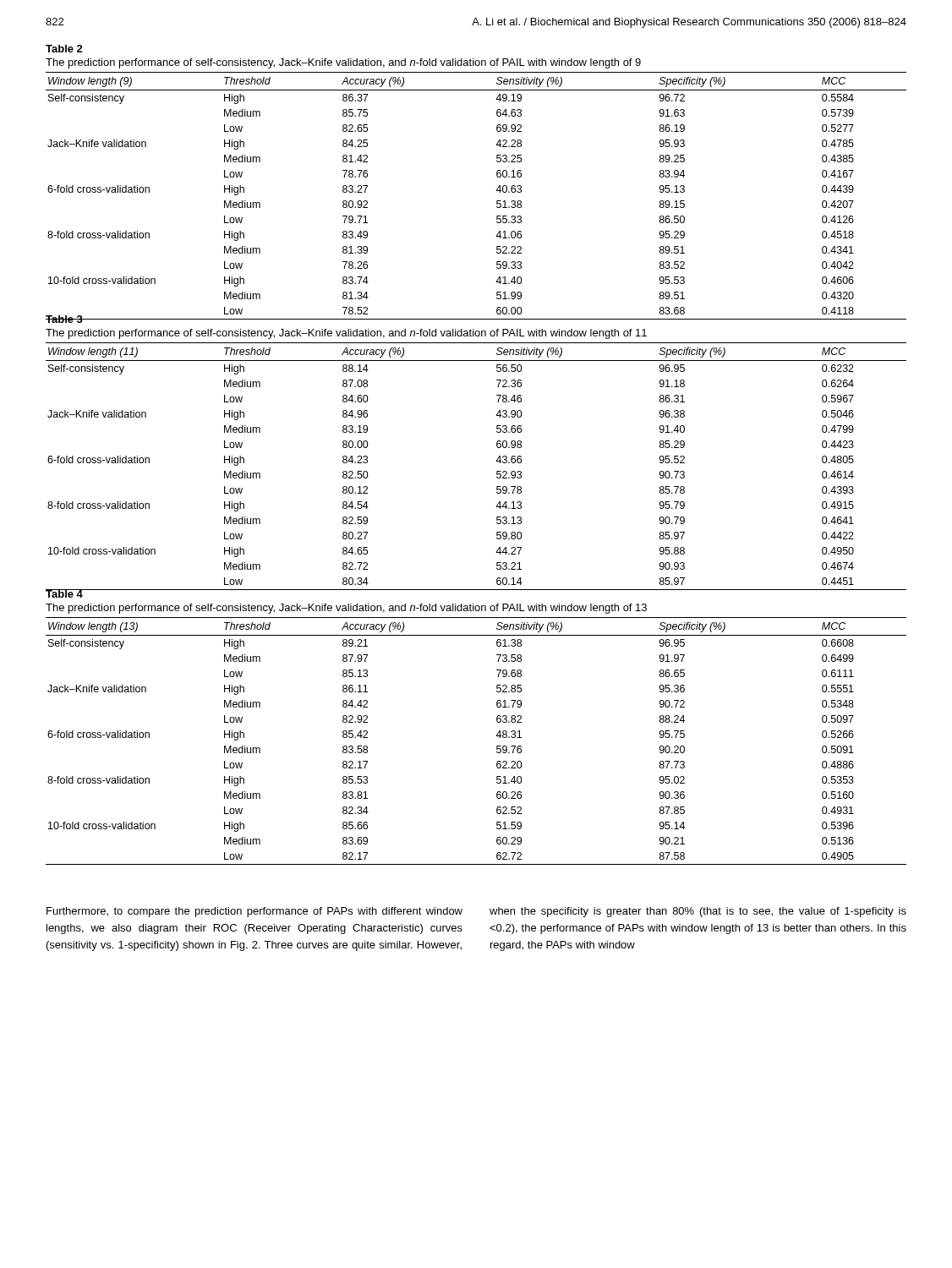Locate the caption that opens with "Table 4 The prediction performance of"
Viewport: 952px width, 1268px height.
476,601
